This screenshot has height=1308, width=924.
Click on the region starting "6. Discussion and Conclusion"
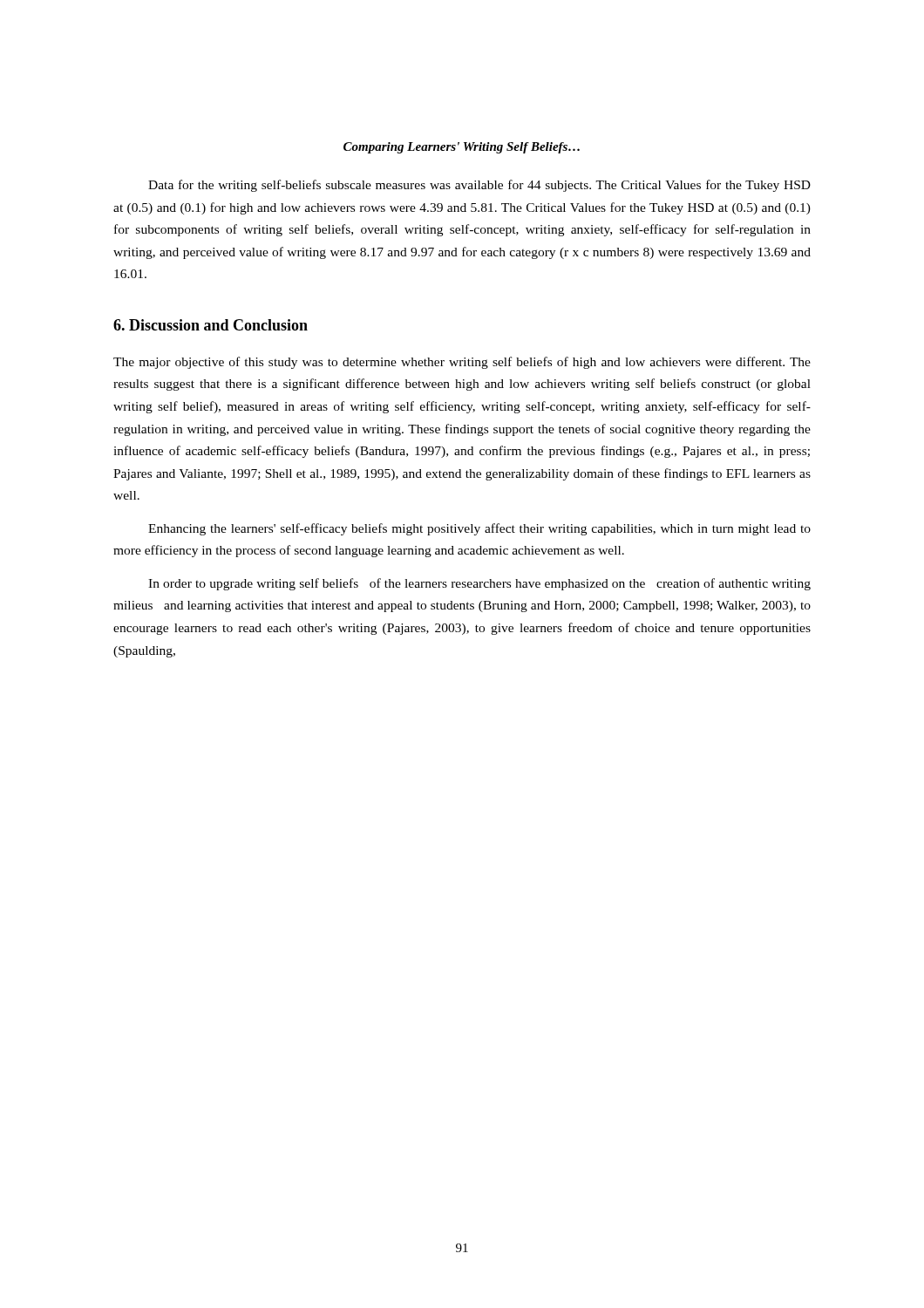[x=211, y=325]
